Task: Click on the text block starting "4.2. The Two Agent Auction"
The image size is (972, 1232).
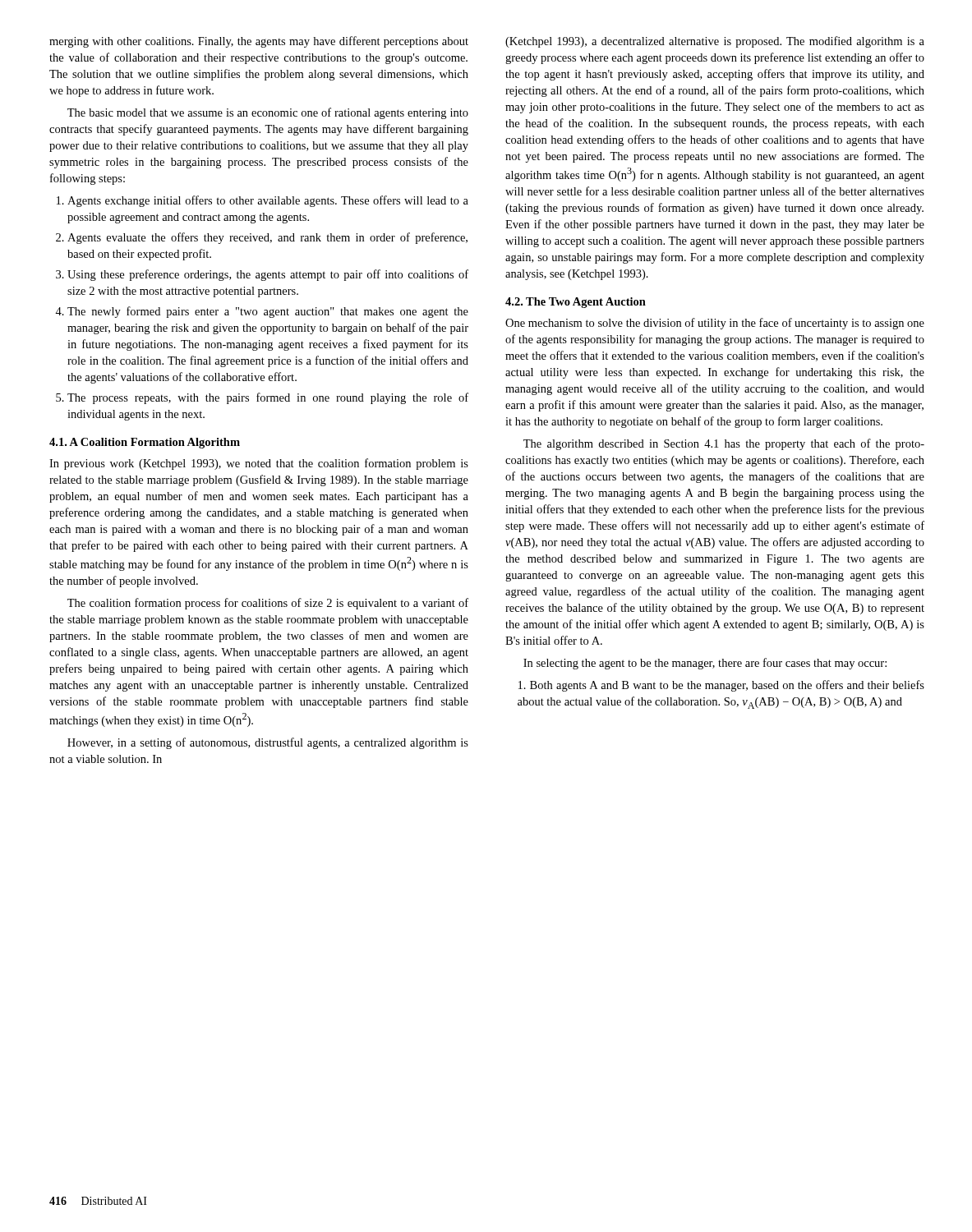Action: [x=576, y=303]
